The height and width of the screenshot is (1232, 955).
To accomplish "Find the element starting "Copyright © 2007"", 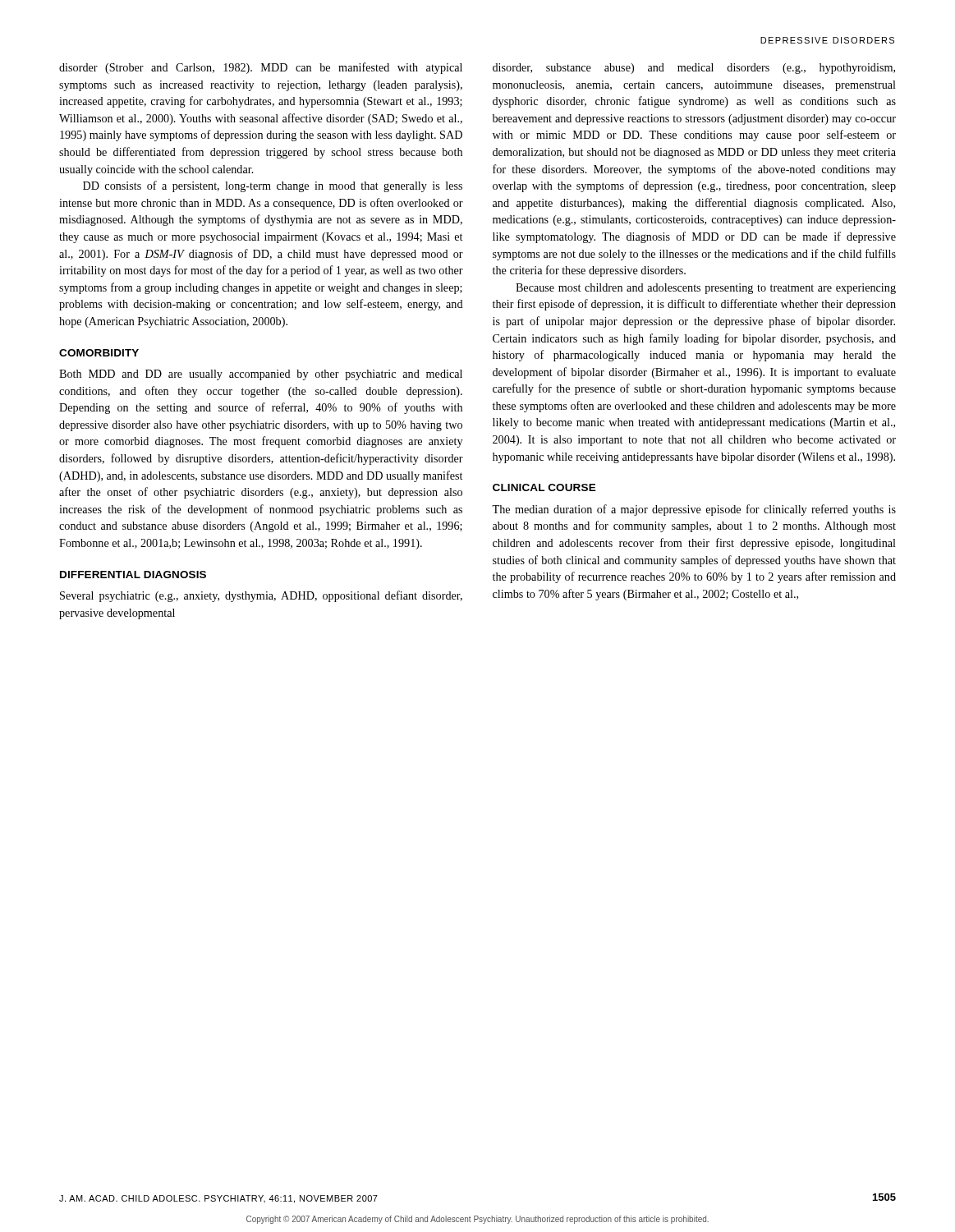I will 478,1219.
